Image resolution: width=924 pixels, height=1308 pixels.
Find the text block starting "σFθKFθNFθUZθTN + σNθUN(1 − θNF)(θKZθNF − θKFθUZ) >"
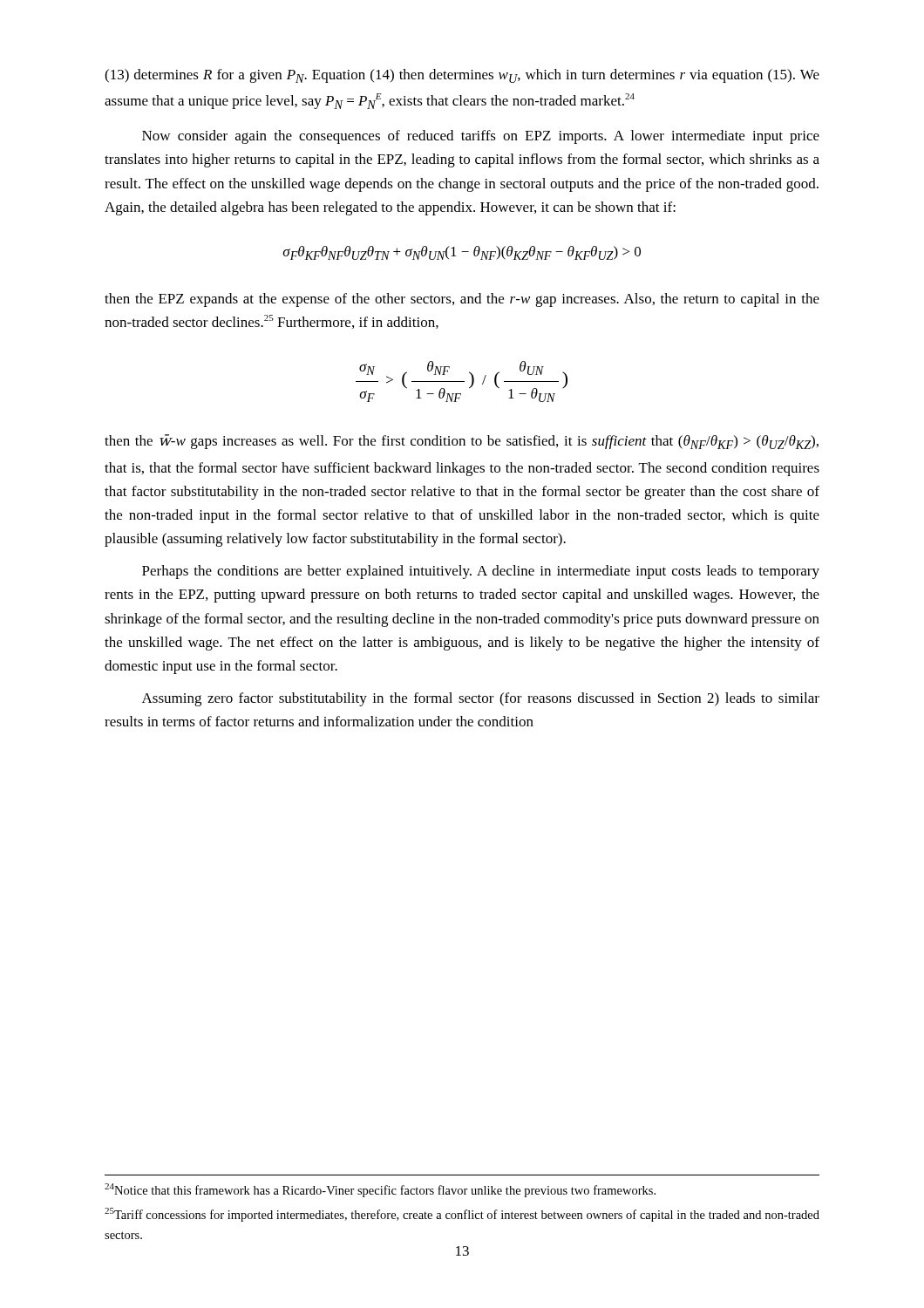462,253
